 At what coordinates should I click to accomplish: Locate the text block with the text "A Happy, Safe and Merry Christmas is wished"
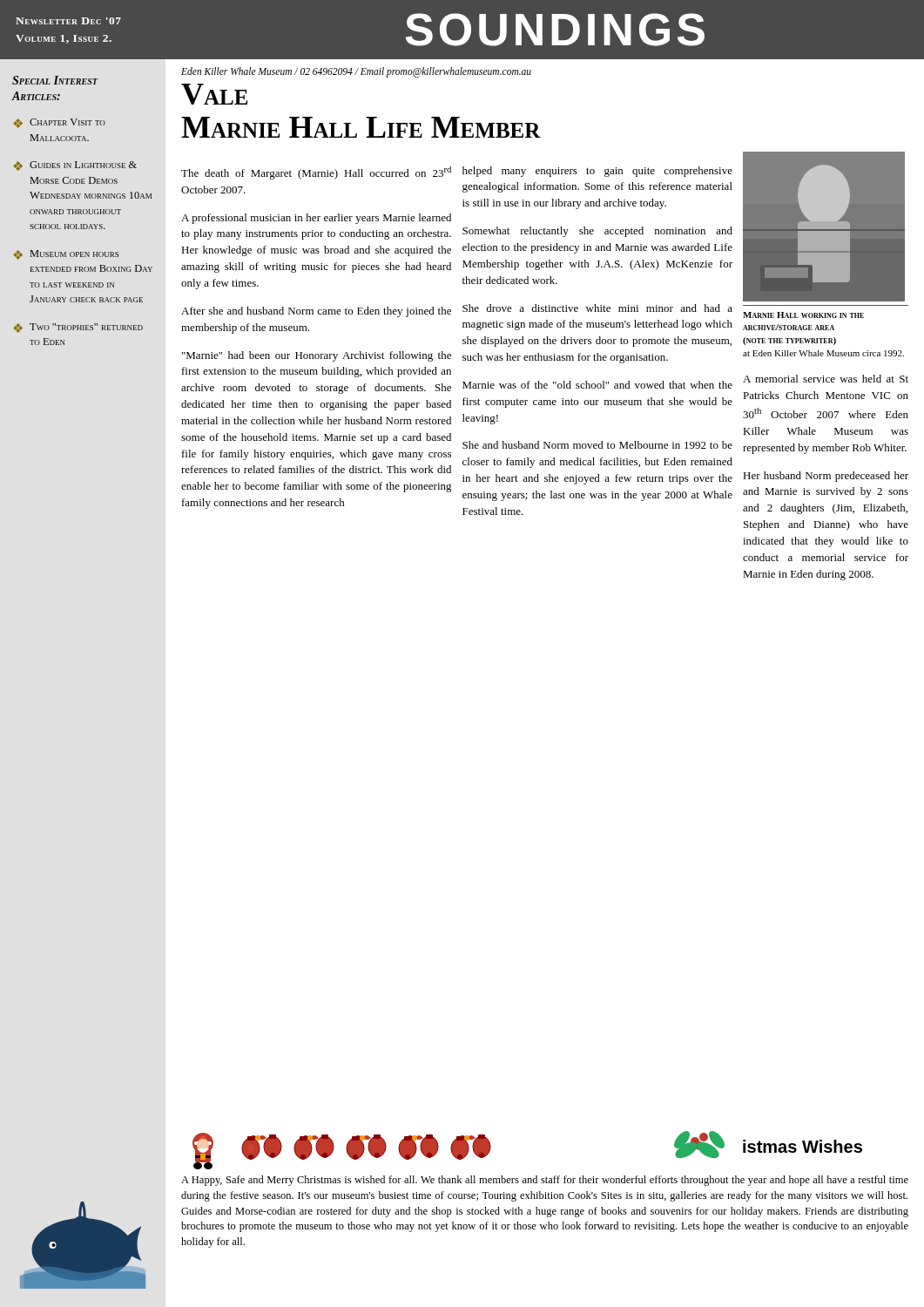tap(545, 1211)
